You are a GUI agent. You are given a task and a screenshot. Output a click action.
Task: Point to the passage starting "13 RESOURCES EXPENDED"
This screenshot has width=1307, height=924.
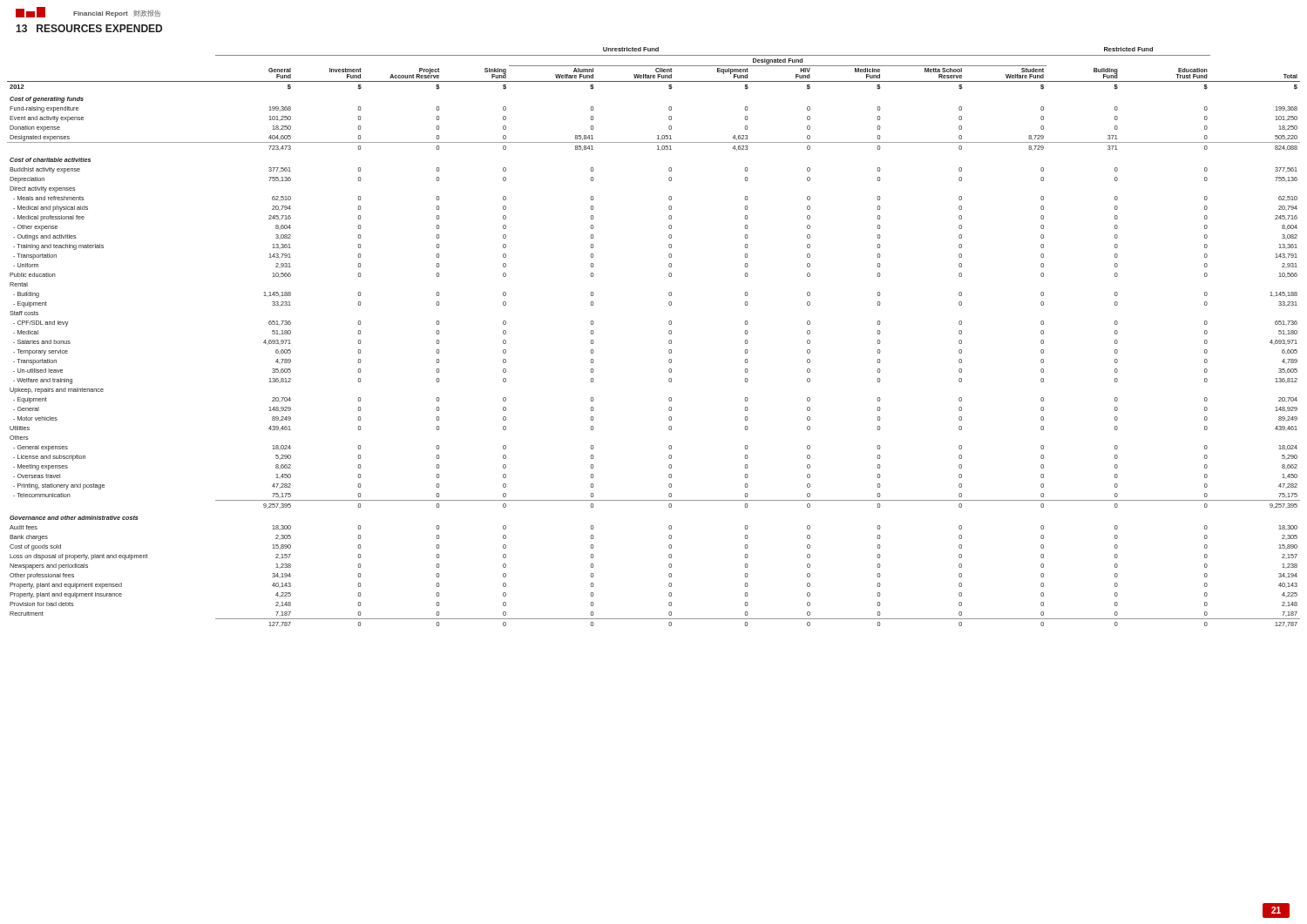[89, 29]
